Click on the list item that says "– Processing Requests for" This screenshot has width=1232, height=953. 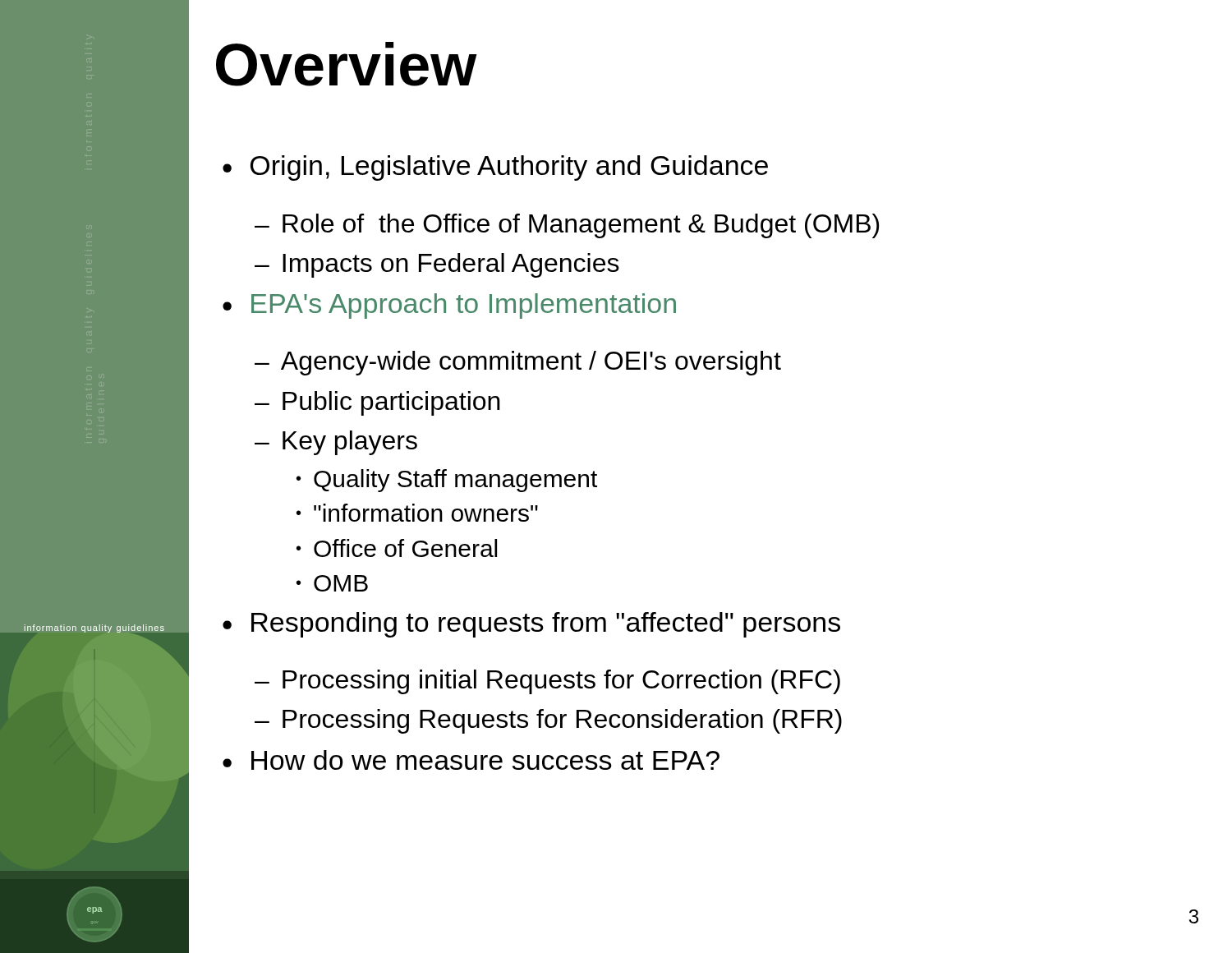(x=549, y=720)
